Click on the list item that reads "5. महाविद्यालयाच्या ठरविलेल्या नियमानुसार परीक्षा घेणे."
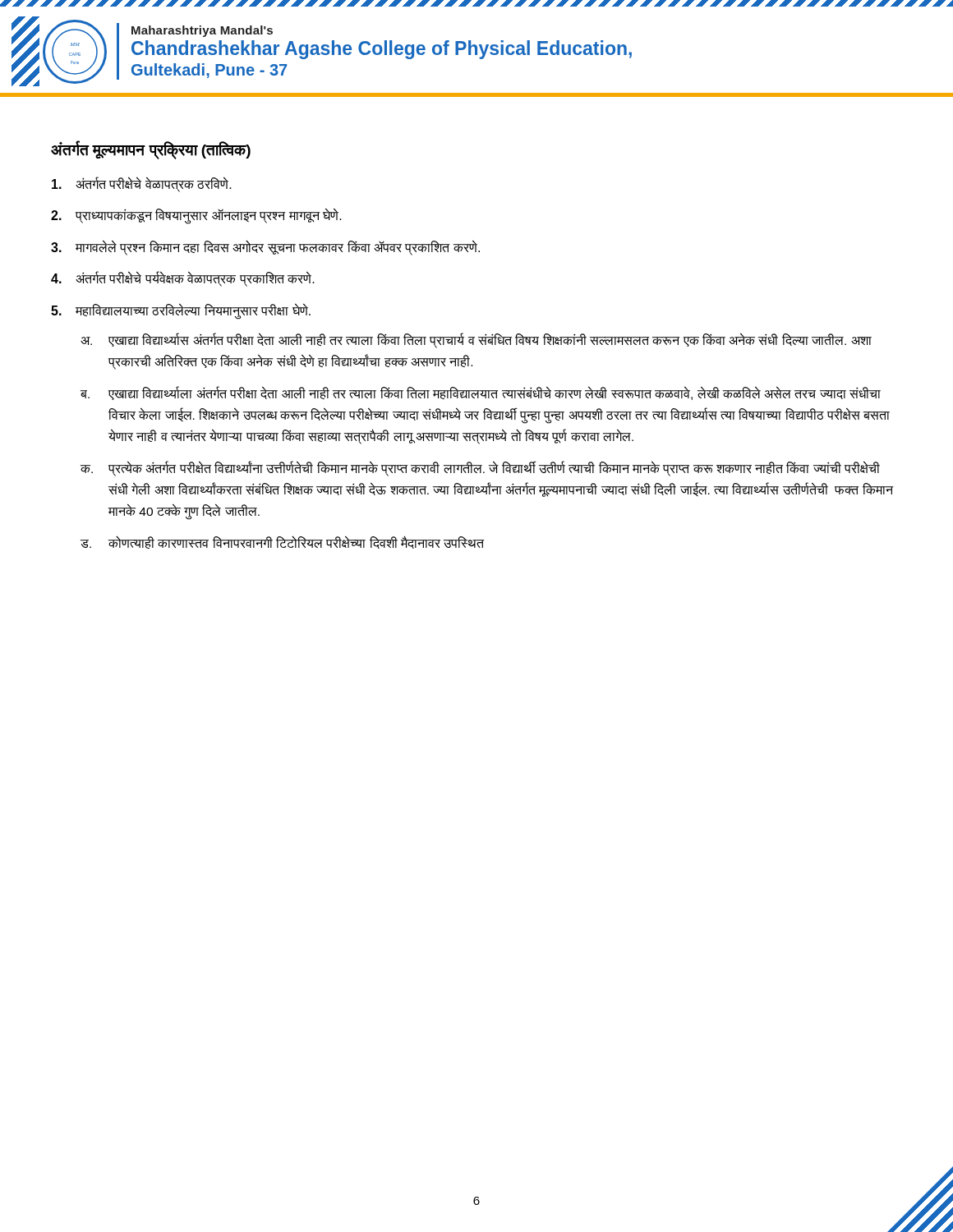Screen dimensions: 1232x953 [x=181, y=311]
